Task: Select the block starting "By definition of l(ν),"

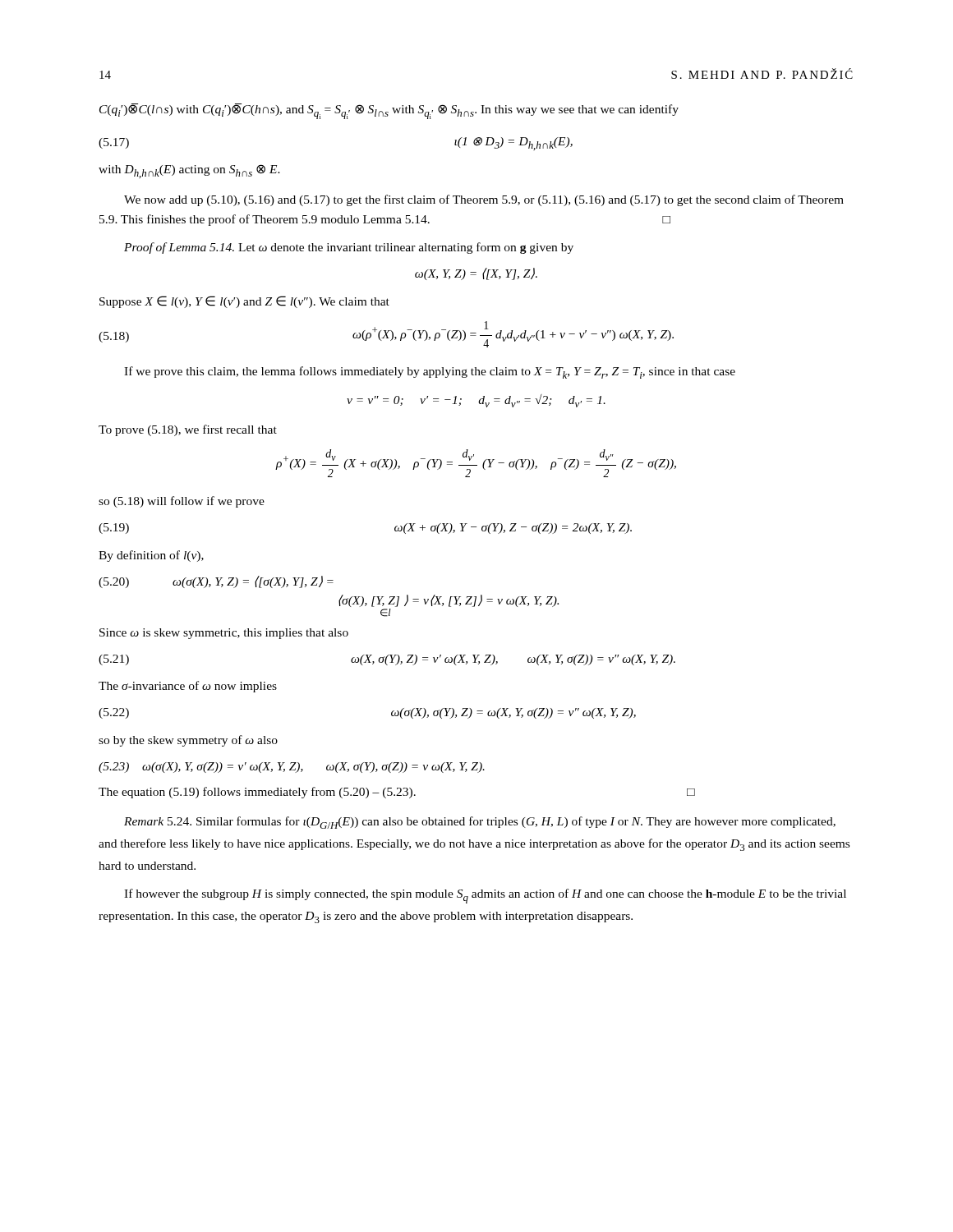Action: point(151,554)
